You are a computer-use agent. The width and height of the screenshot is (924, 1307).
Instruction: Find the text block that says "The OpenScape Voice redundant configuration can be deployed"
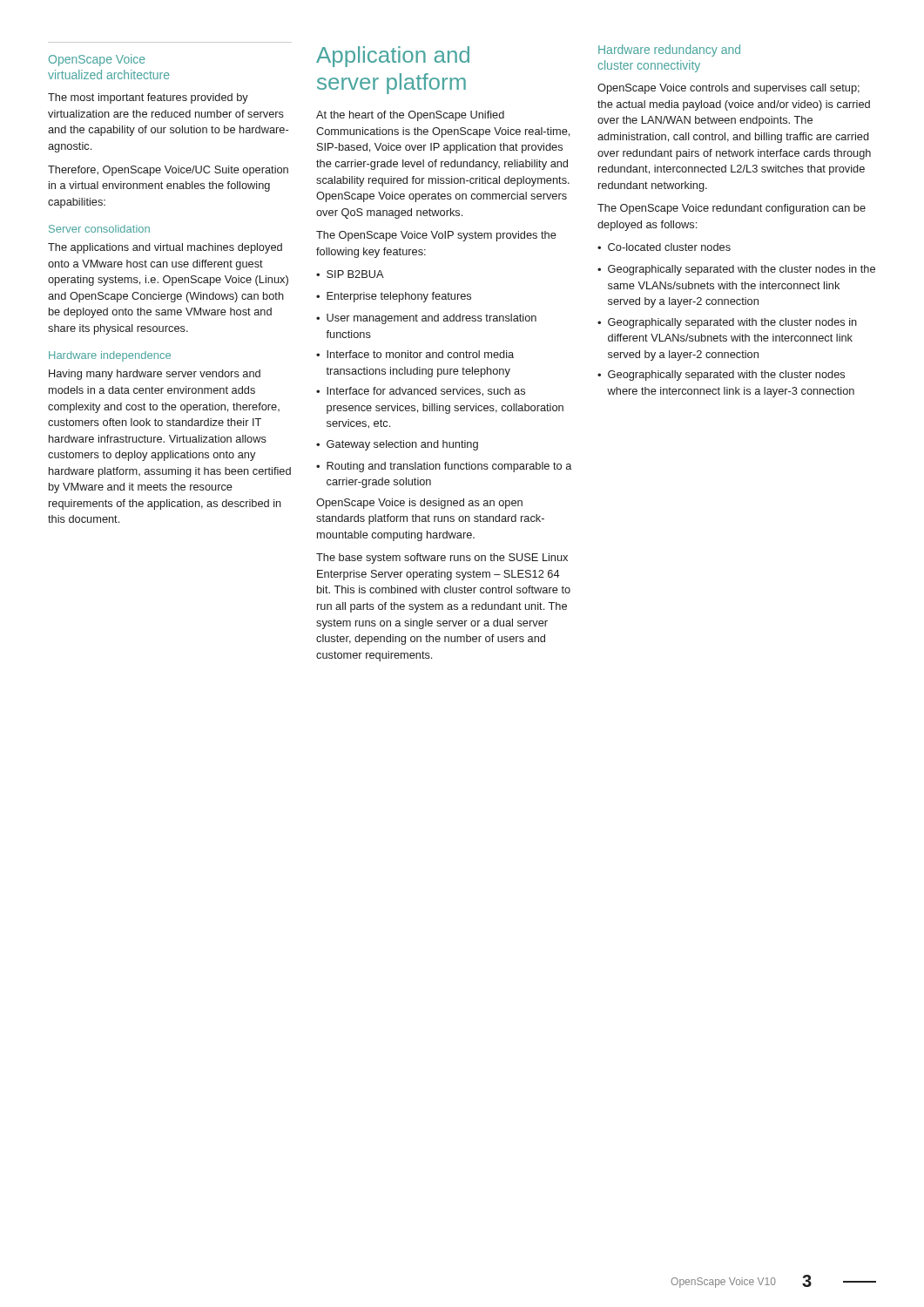[737, 217]
